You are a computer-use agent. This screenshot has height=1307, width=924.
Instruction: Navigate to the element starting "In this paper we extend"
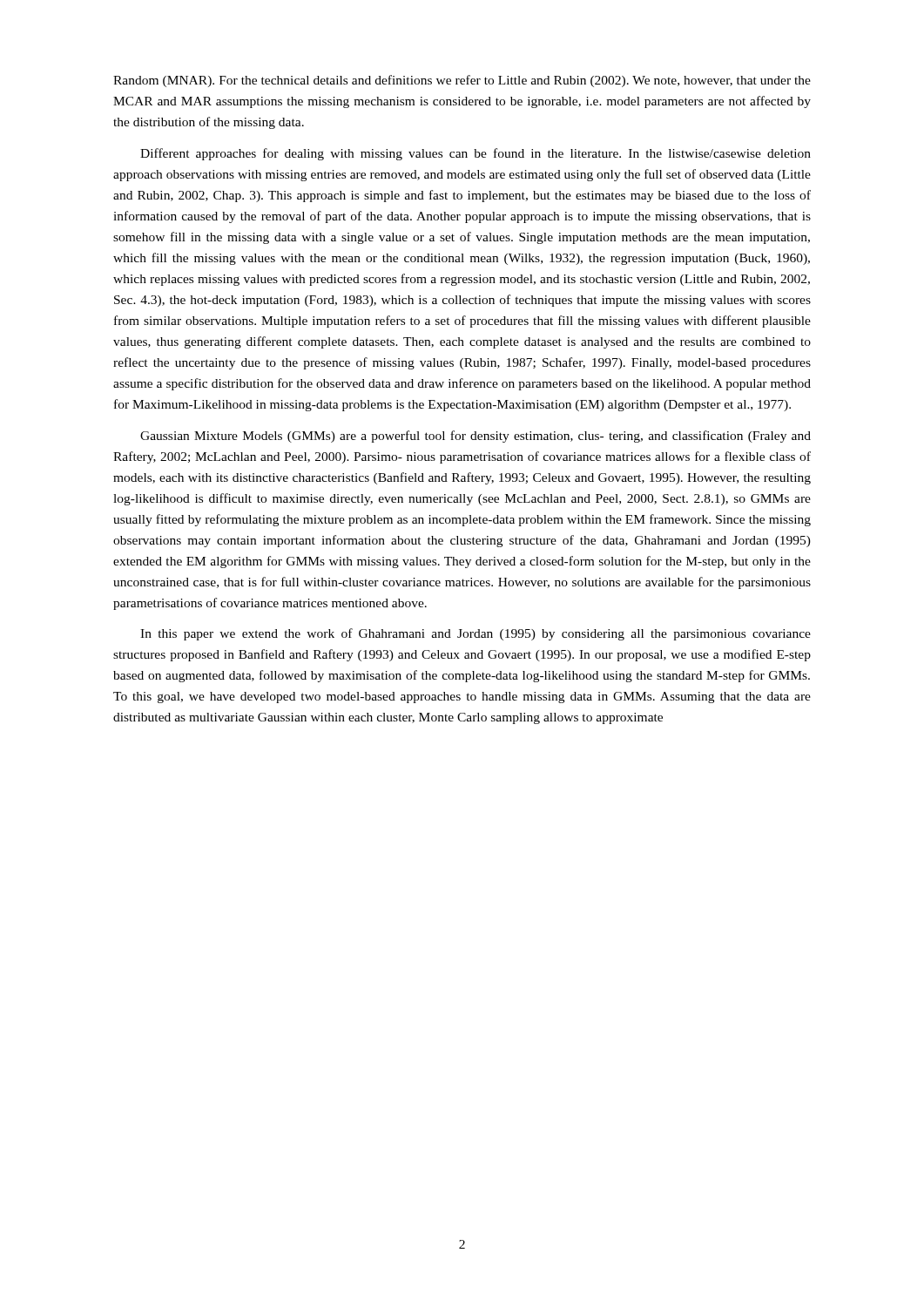(462, 676)
